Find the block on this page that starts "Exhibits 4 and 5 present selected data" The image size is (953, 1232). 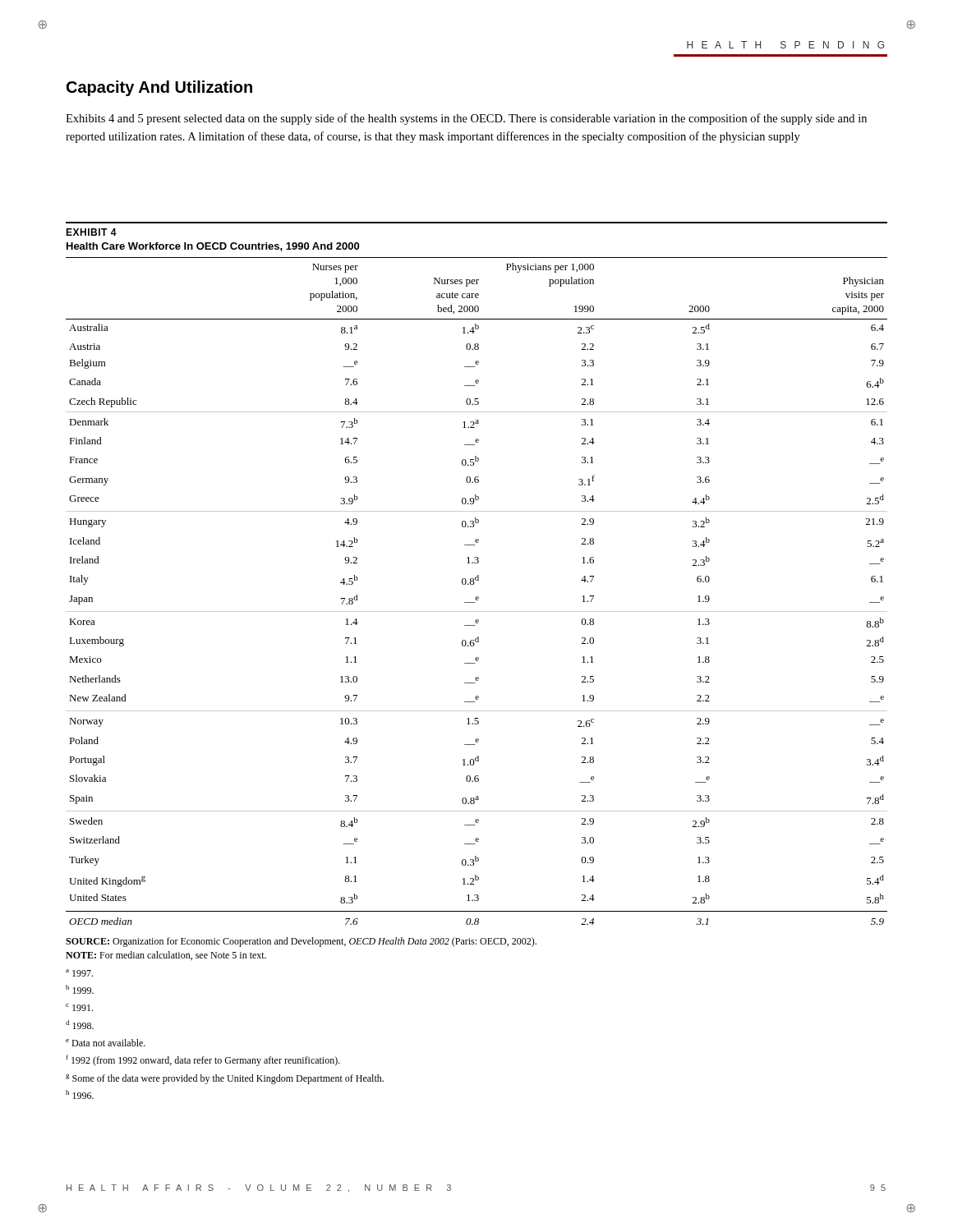[x=466, y=128]
